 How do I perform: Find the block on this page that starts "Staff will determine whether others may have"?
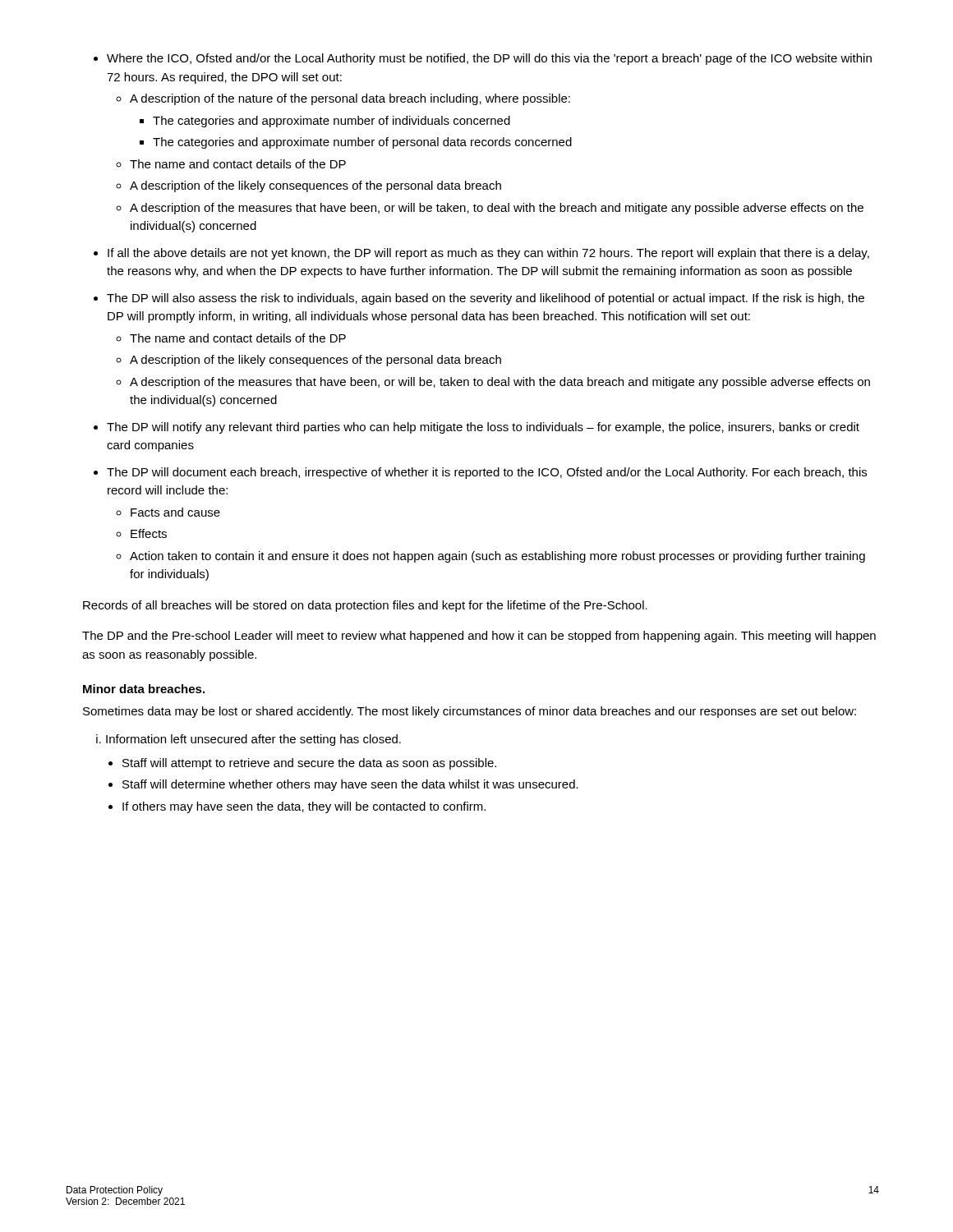pos(489,785)
